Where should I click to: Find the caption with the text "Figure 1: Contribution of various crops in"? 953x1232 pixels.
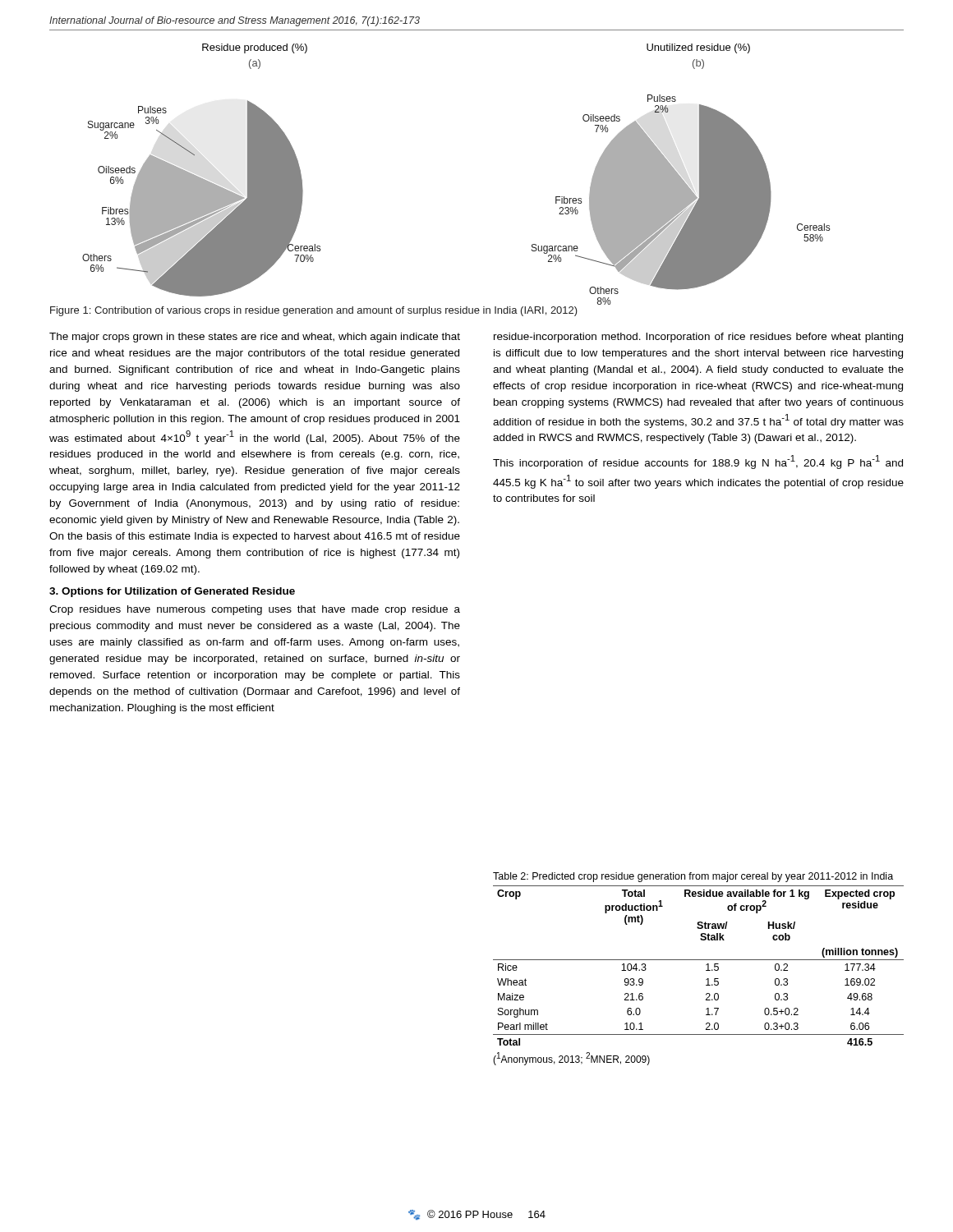[x=313, y=310]
